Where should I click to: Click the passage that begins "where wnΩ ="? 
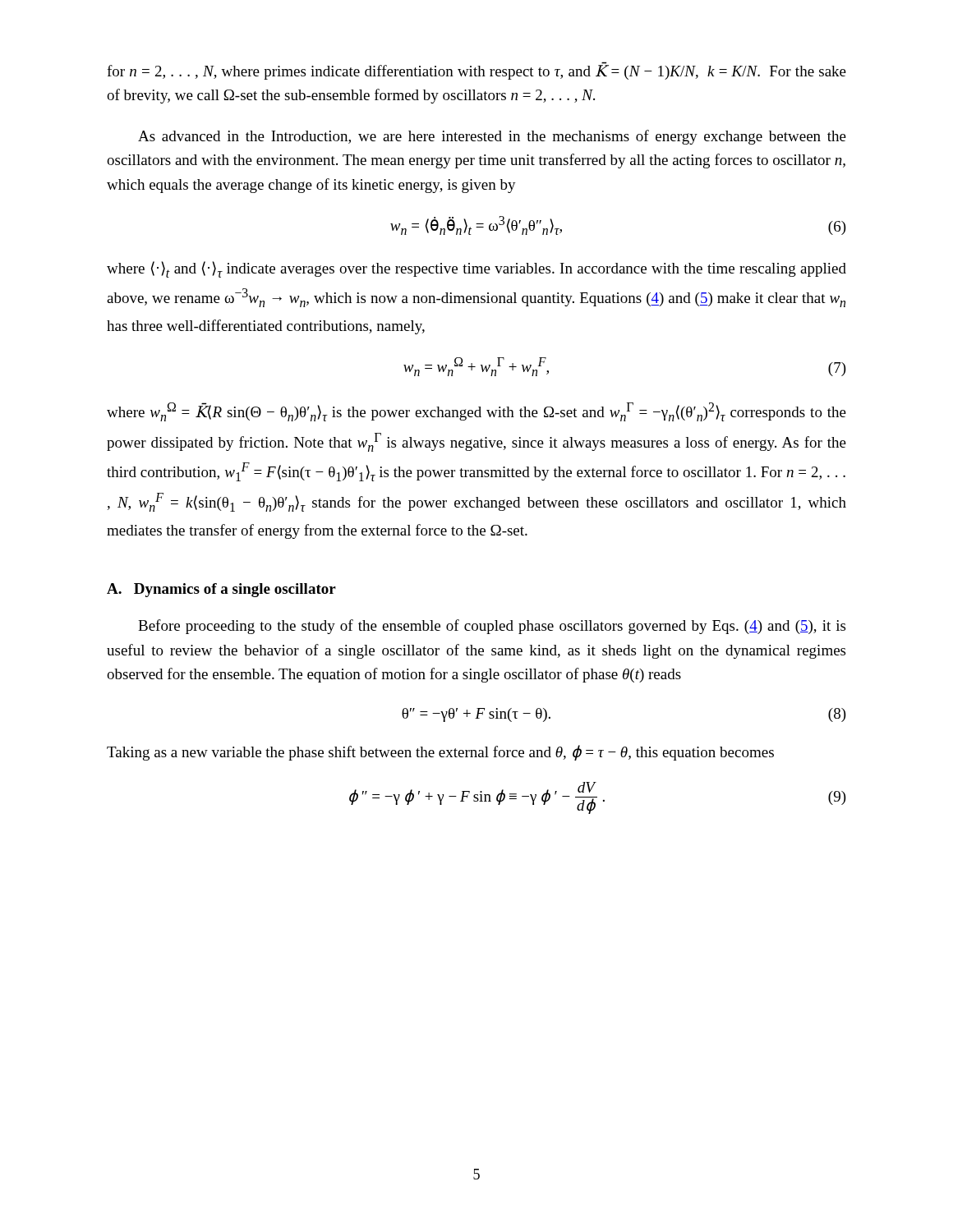tap(476, 470)
